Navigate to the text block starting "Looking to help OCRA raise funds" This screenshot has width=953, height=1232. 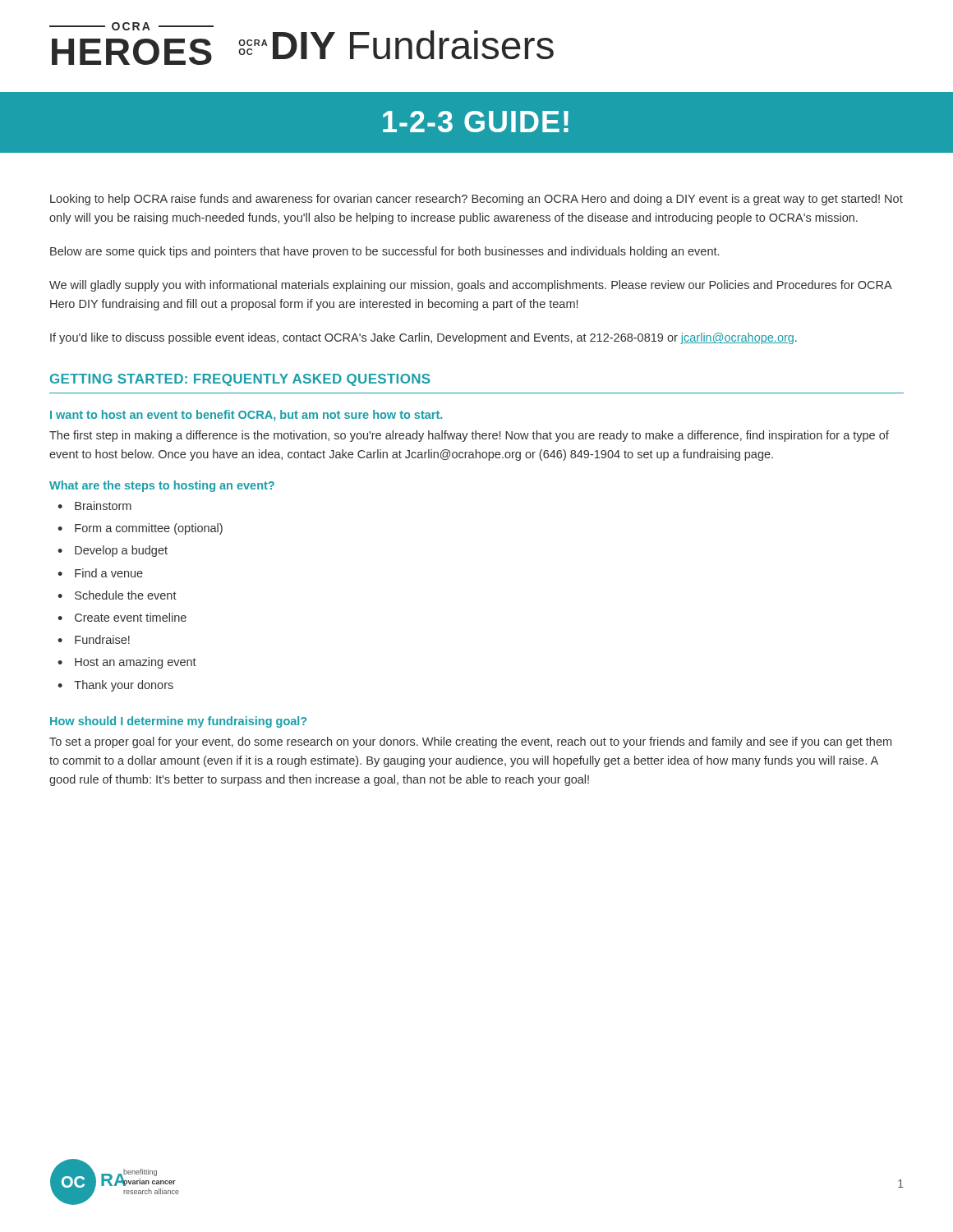(x=476, y=208)
